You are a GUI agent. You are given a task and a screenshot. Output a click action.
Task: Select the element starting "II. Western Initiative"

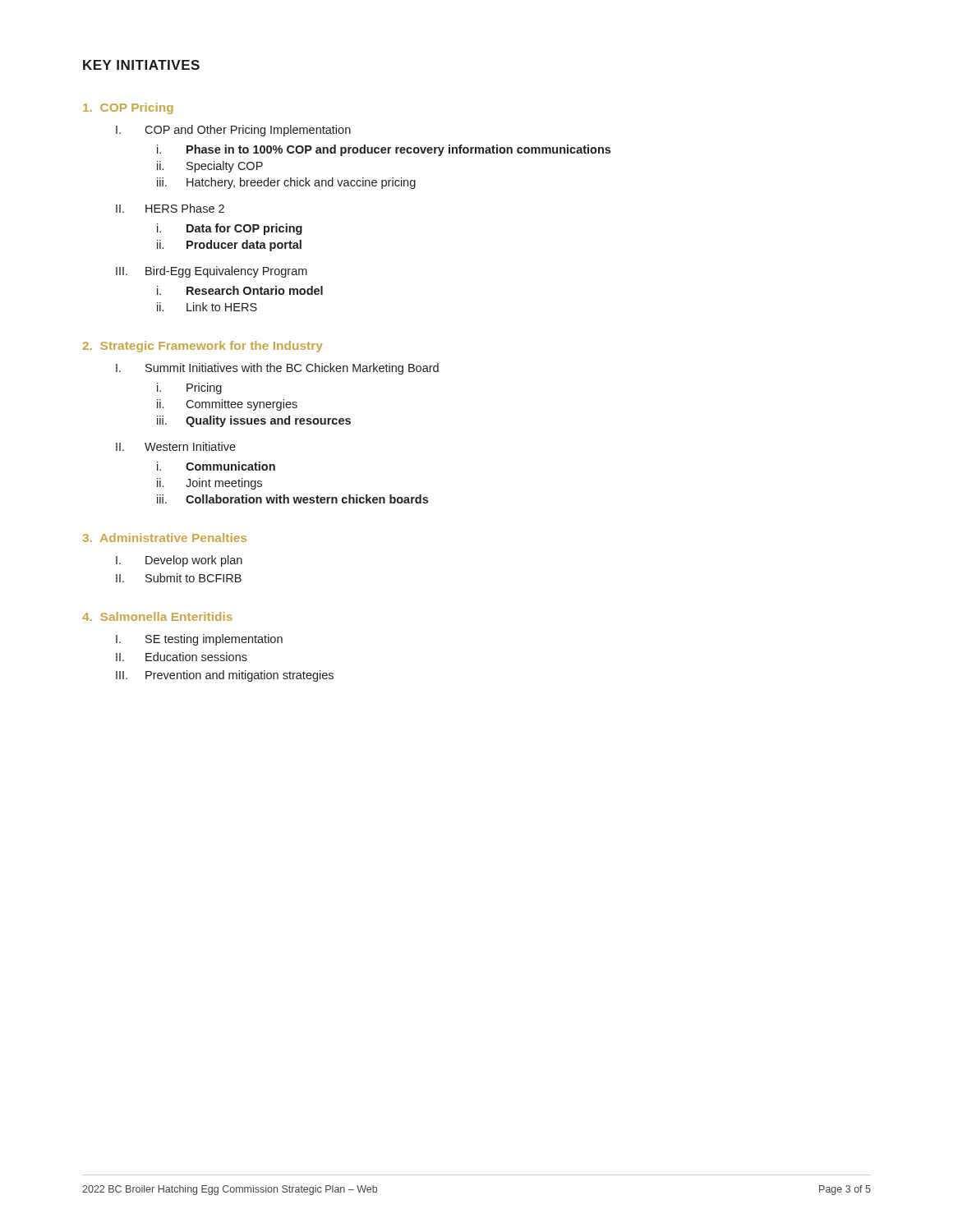click(175, 447)
